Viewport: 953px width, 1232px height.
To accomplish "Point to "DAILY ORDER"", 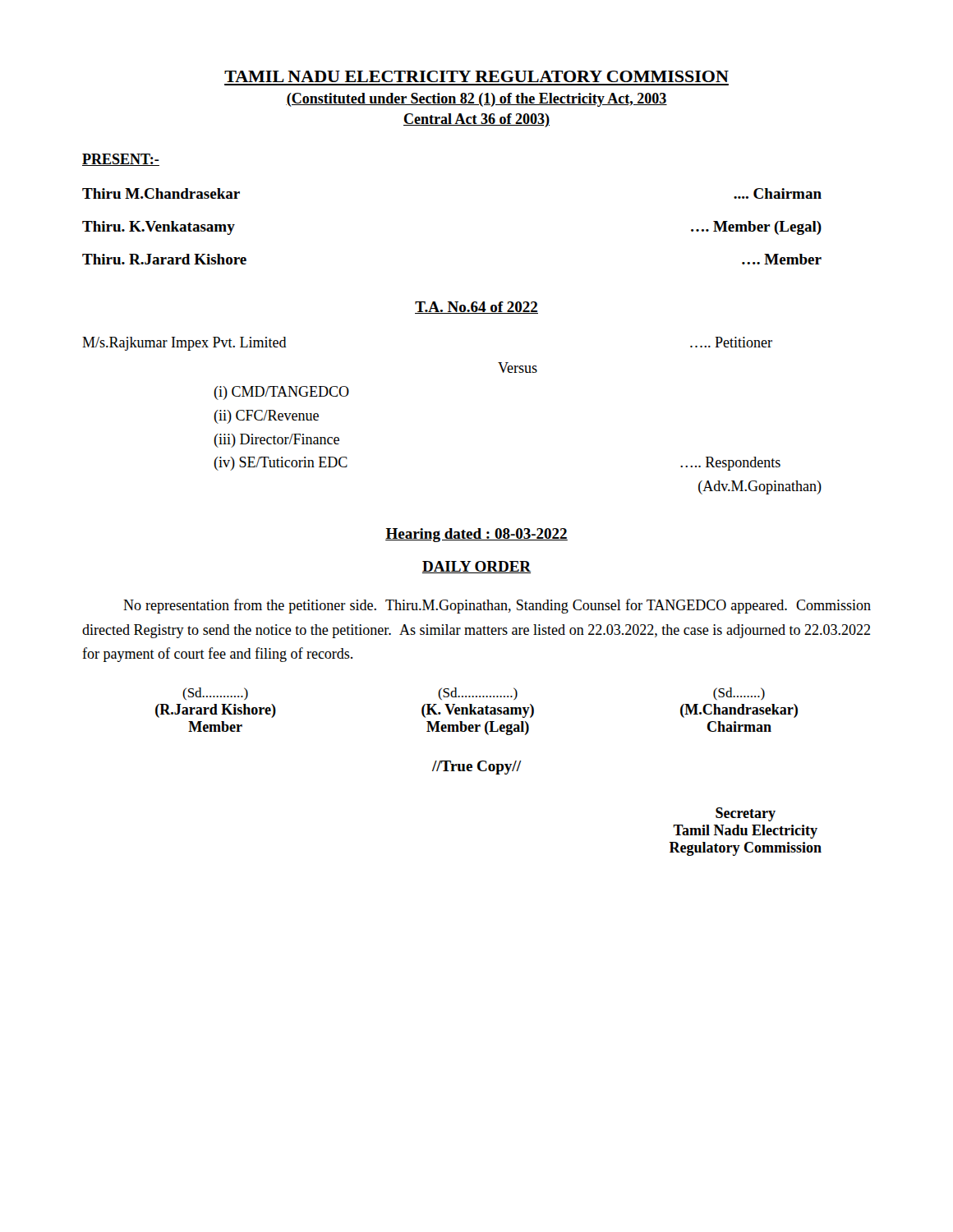I will (x=476, y=566).
